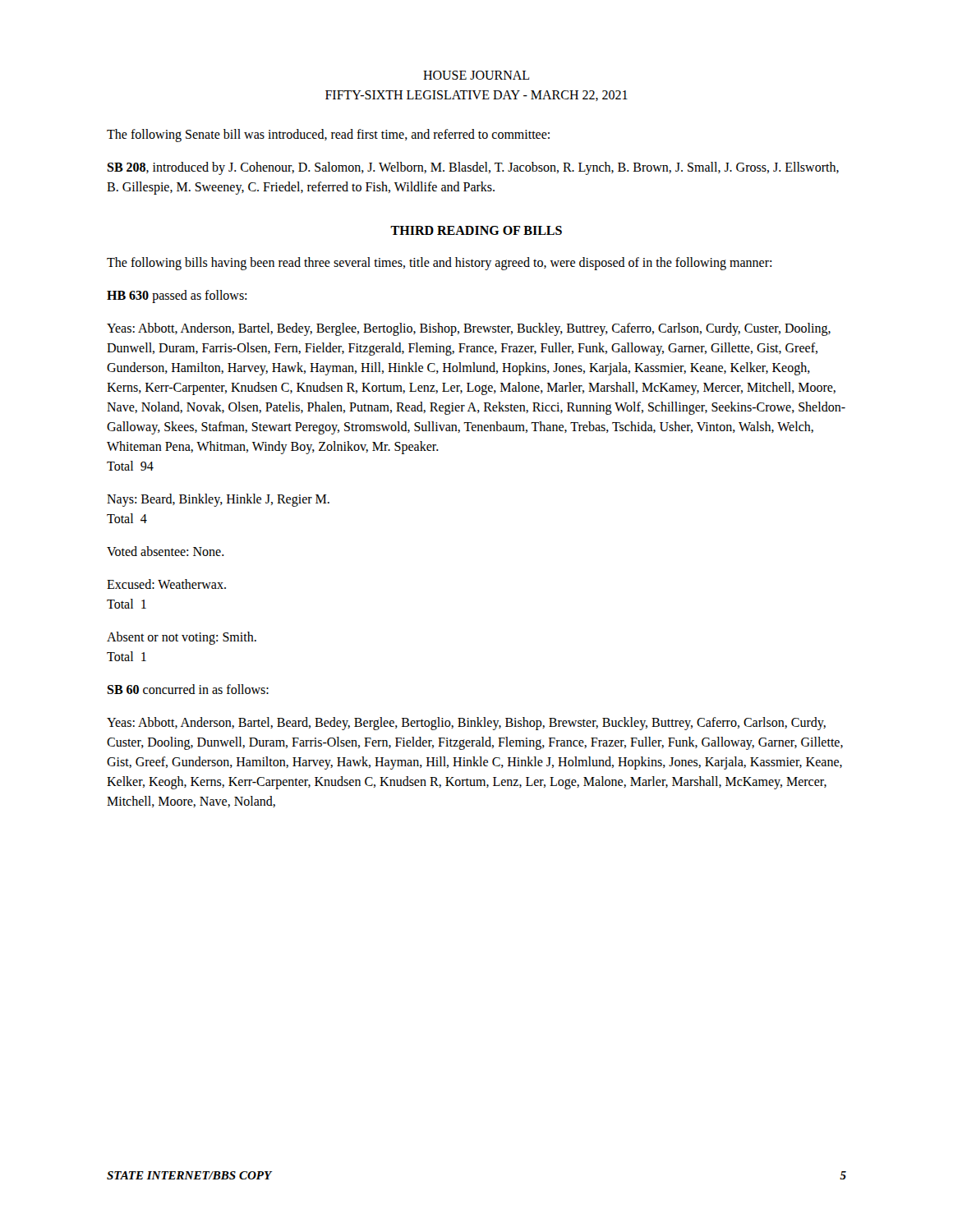This screenshot has height=1232, width=953.
Task: Click the passage that begins "The following bills having been read three several"
Action: click(440, 262)
